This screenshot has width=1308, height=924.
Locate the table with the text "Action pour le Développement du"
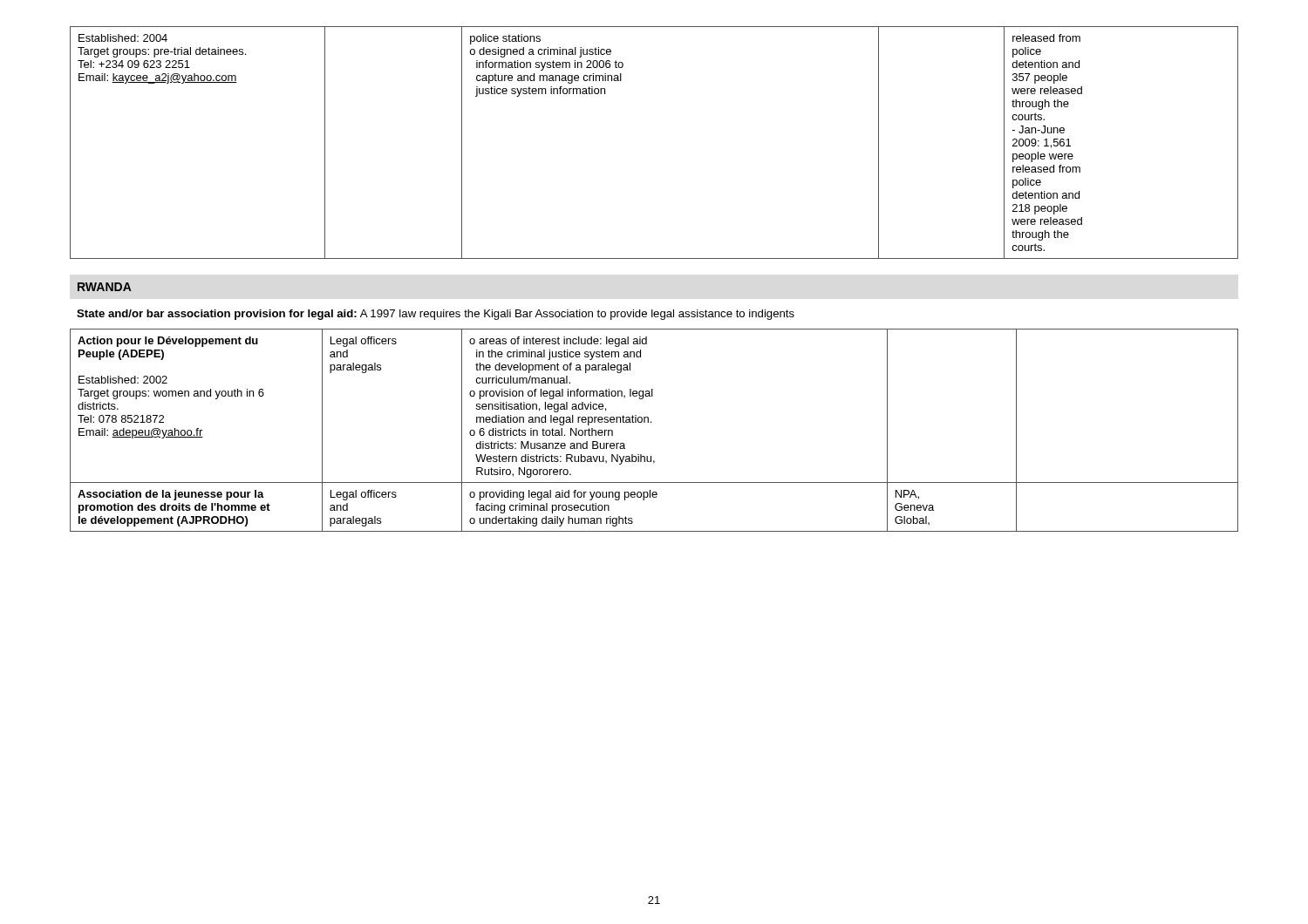pos(654,430)
